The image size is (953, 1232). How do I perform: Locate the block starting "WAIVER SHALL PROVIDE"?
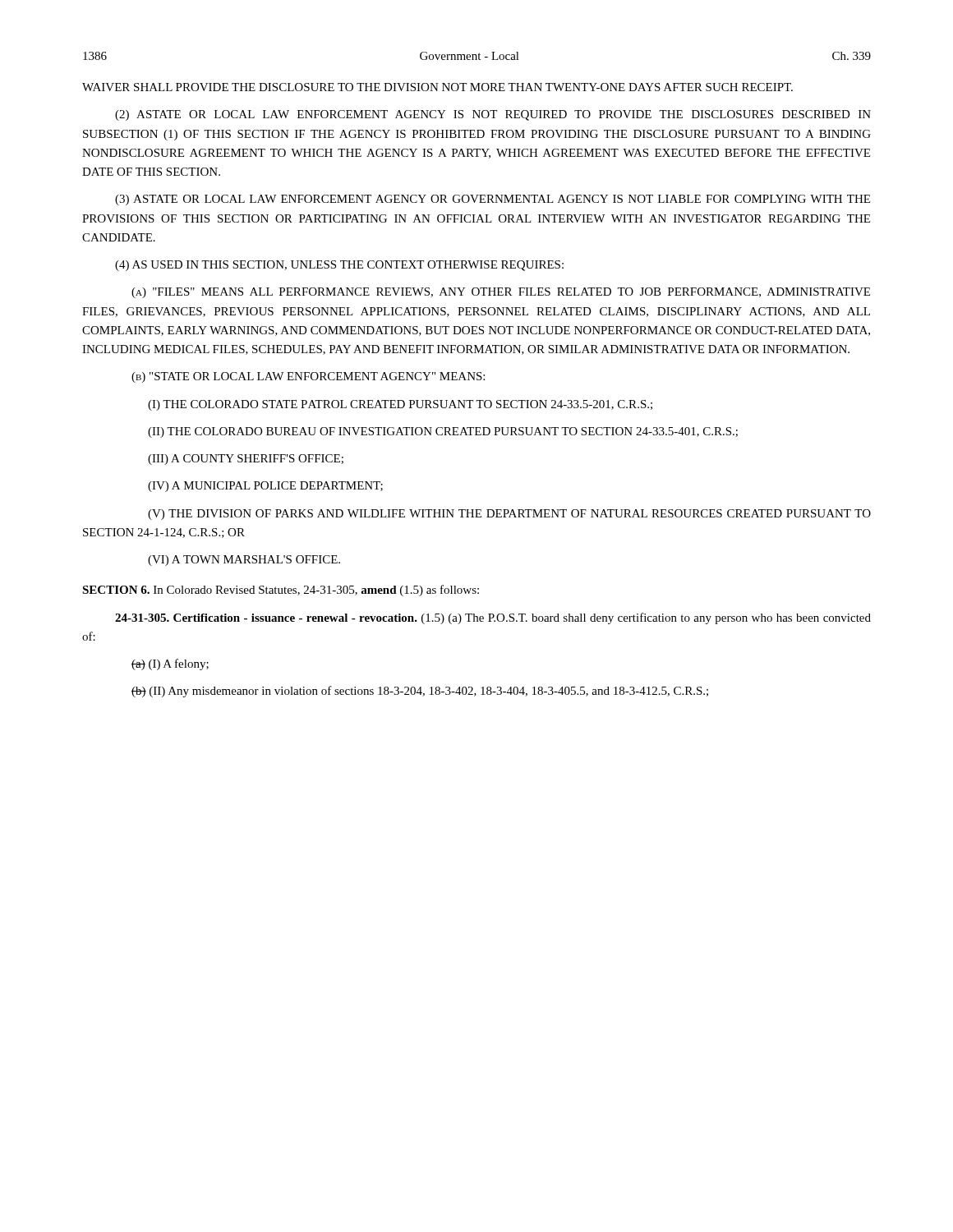coord(438,87)
